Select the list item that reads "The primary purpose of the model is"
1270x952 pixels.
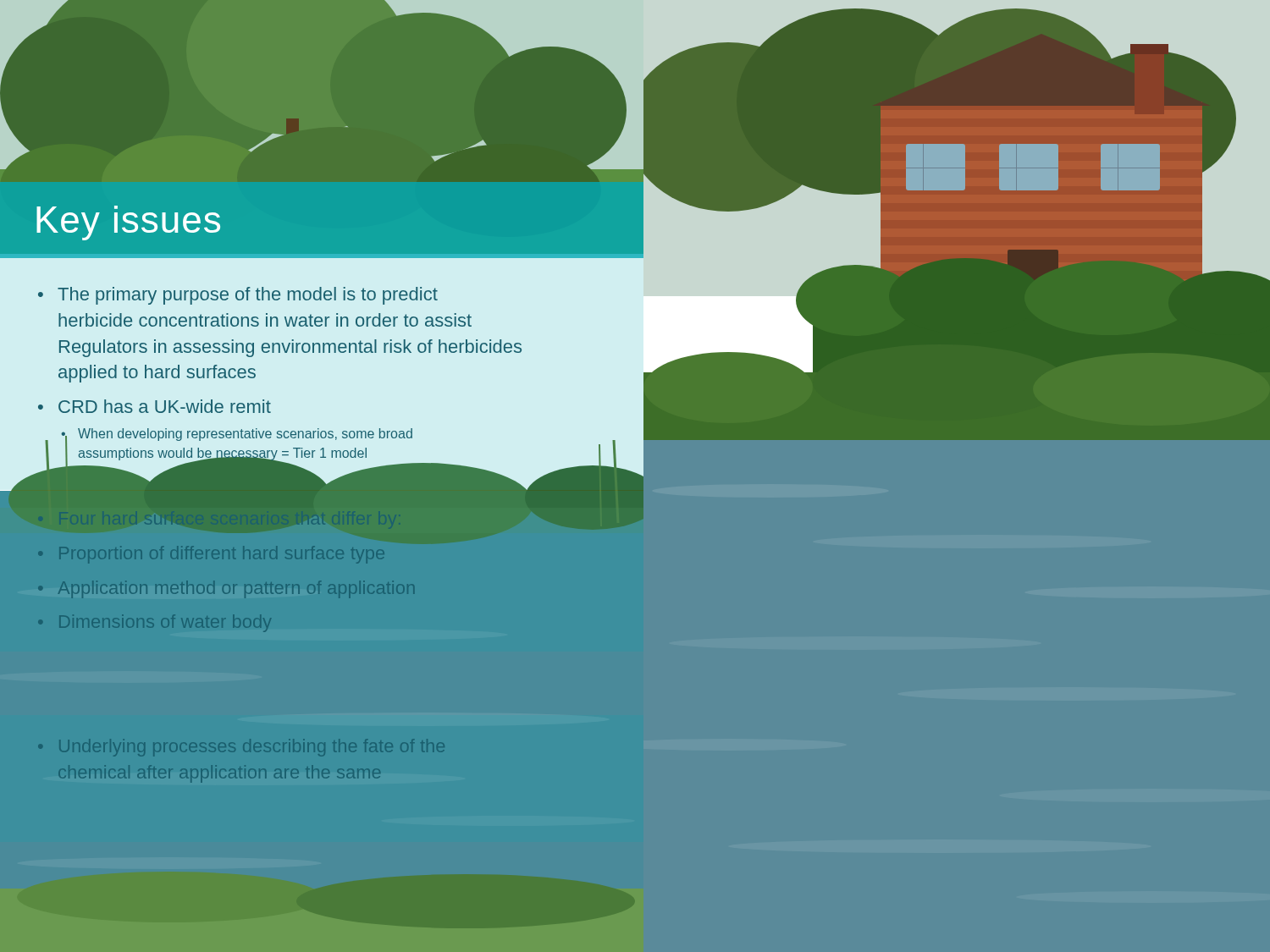[x=290, y=333]
